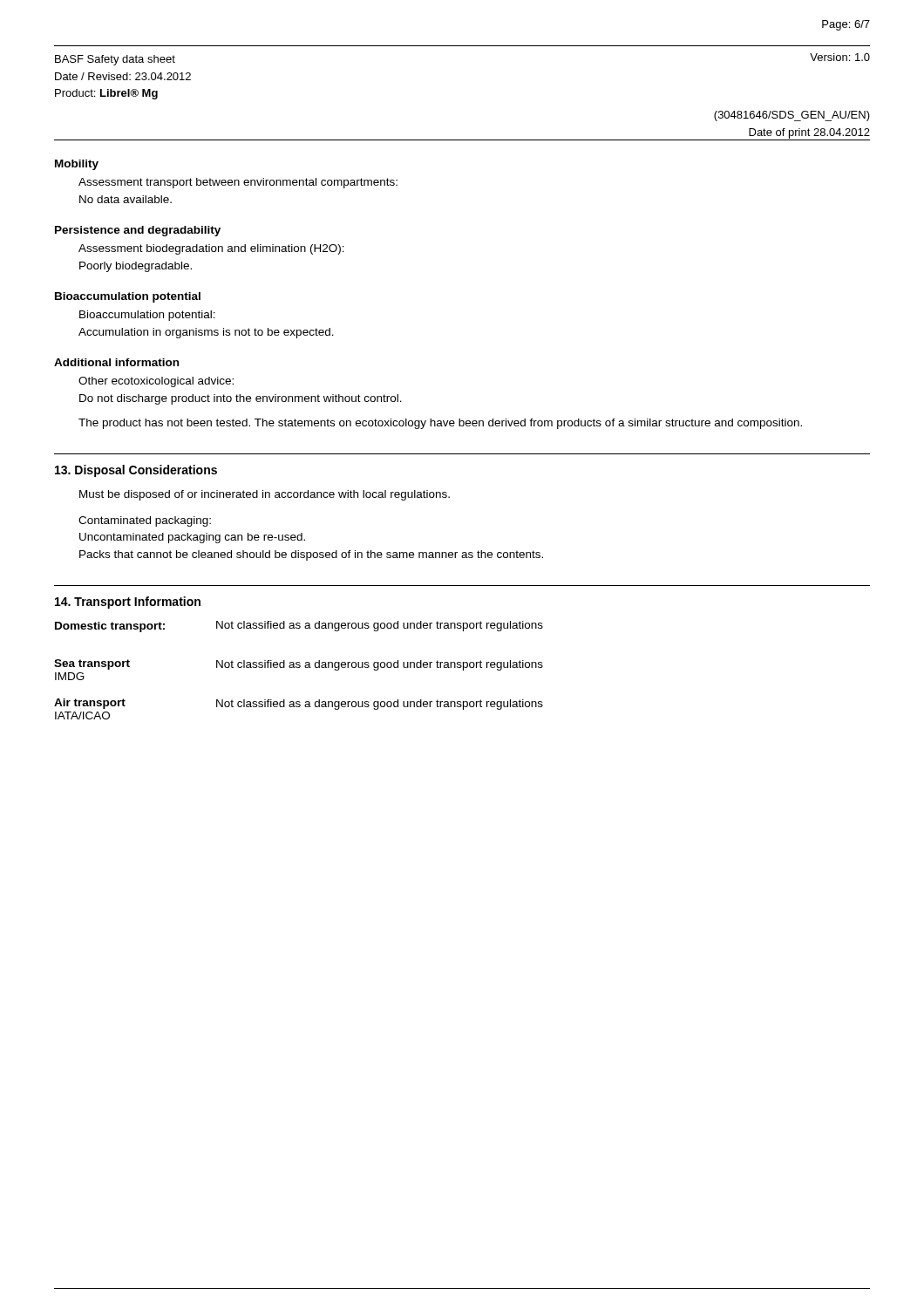This screenshot has width=924, height=1308.
Task: Click on the section header that reads "Bioaccumulation potential"
Action: pos(128,296)
